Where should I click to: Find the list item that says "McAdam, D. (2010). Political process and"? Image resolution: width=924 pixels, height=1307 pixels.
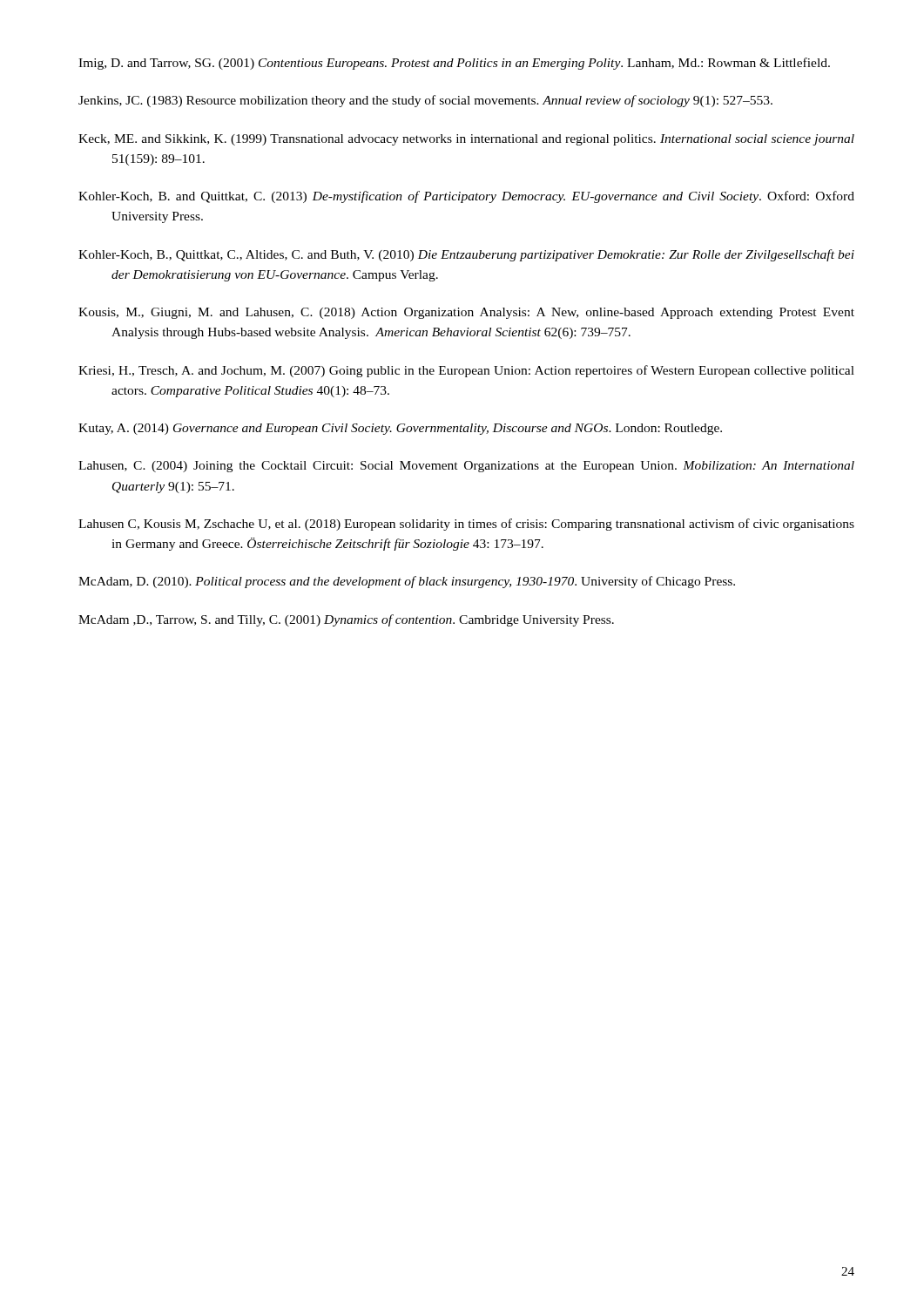click(x=407, y=581)
